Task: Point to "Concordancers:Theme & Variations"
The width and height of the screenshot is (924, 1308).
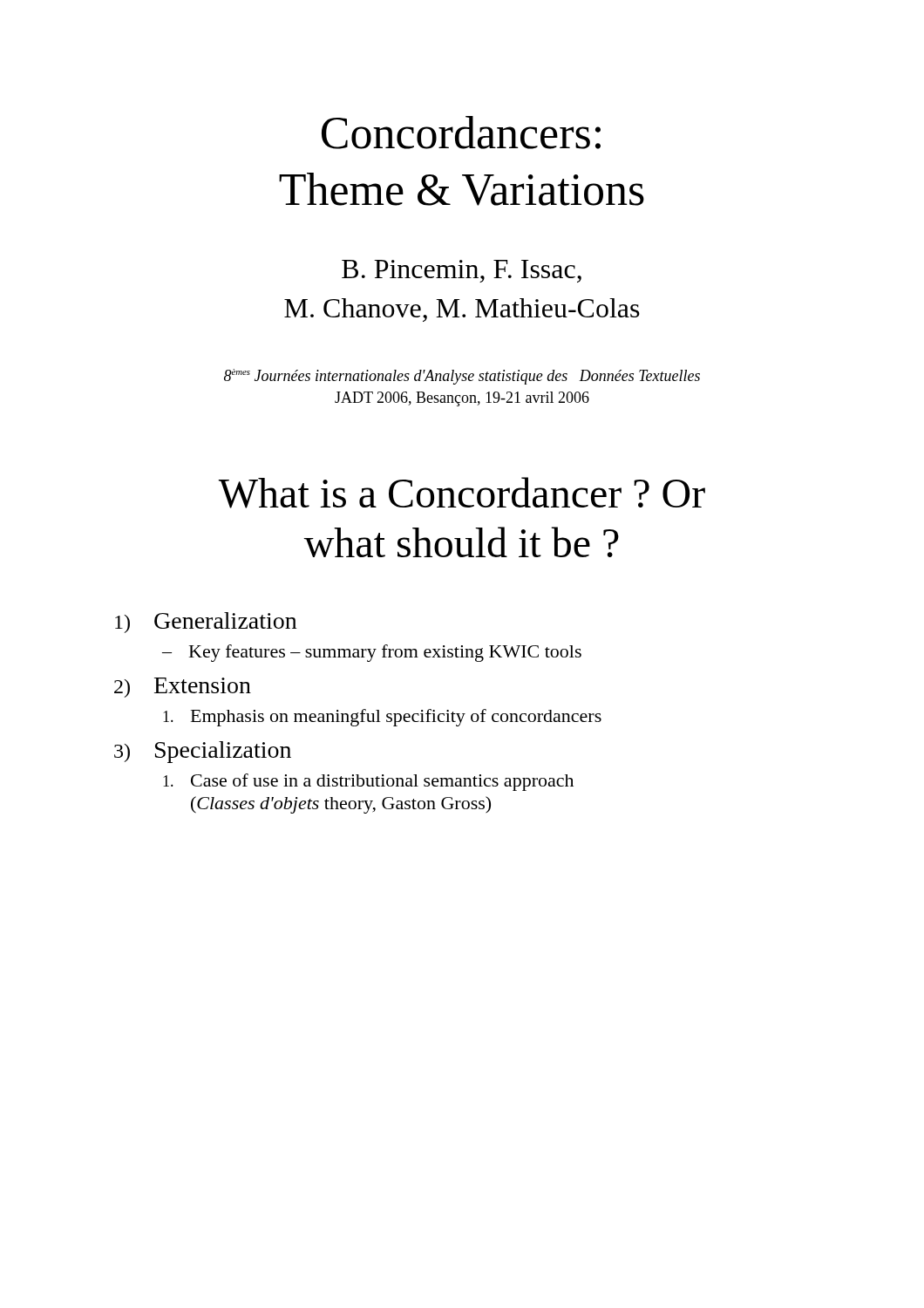Action: click(x=462, y=161)
